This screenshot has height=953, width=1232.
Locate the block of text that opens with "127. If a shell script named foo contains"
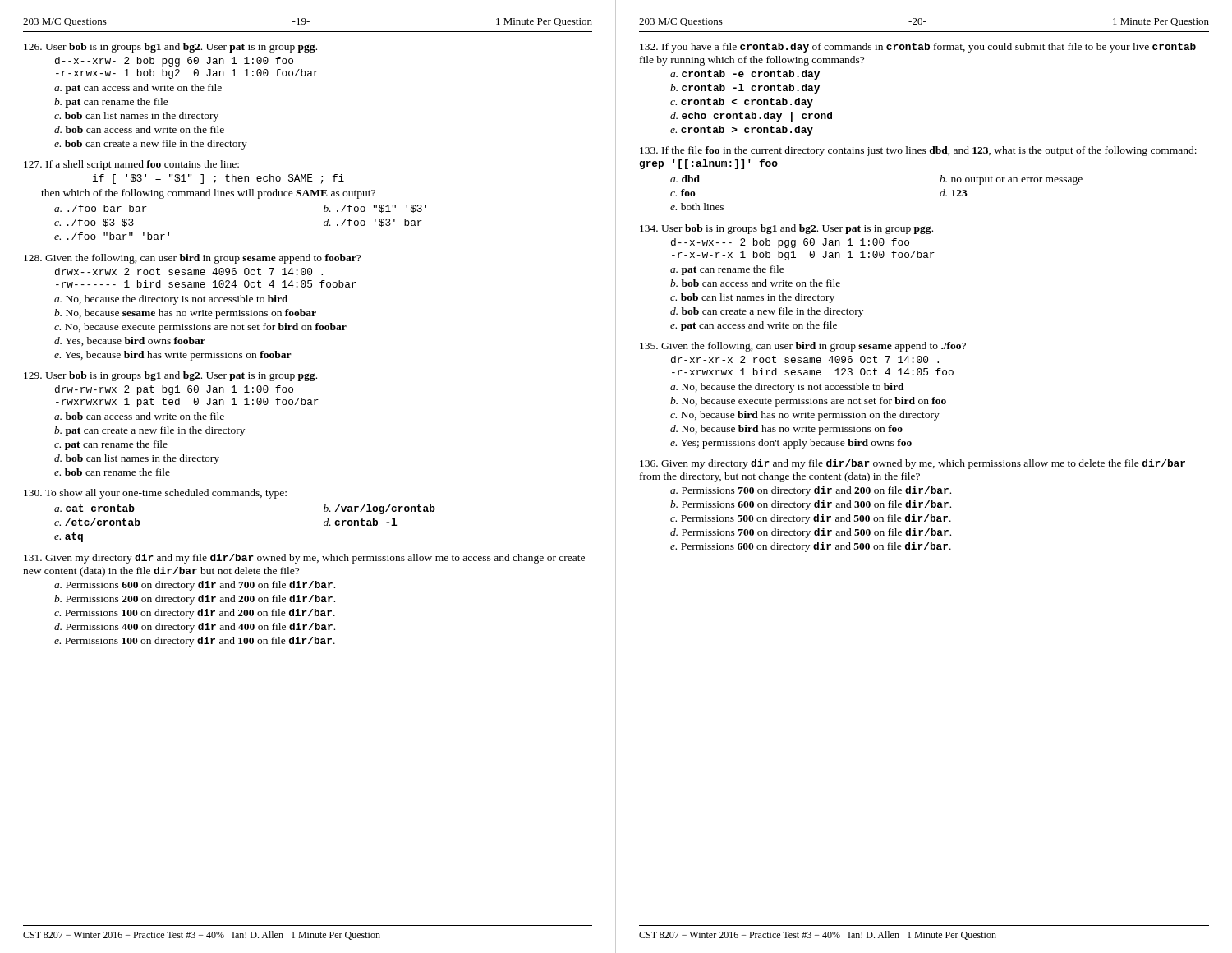point(308,201)
